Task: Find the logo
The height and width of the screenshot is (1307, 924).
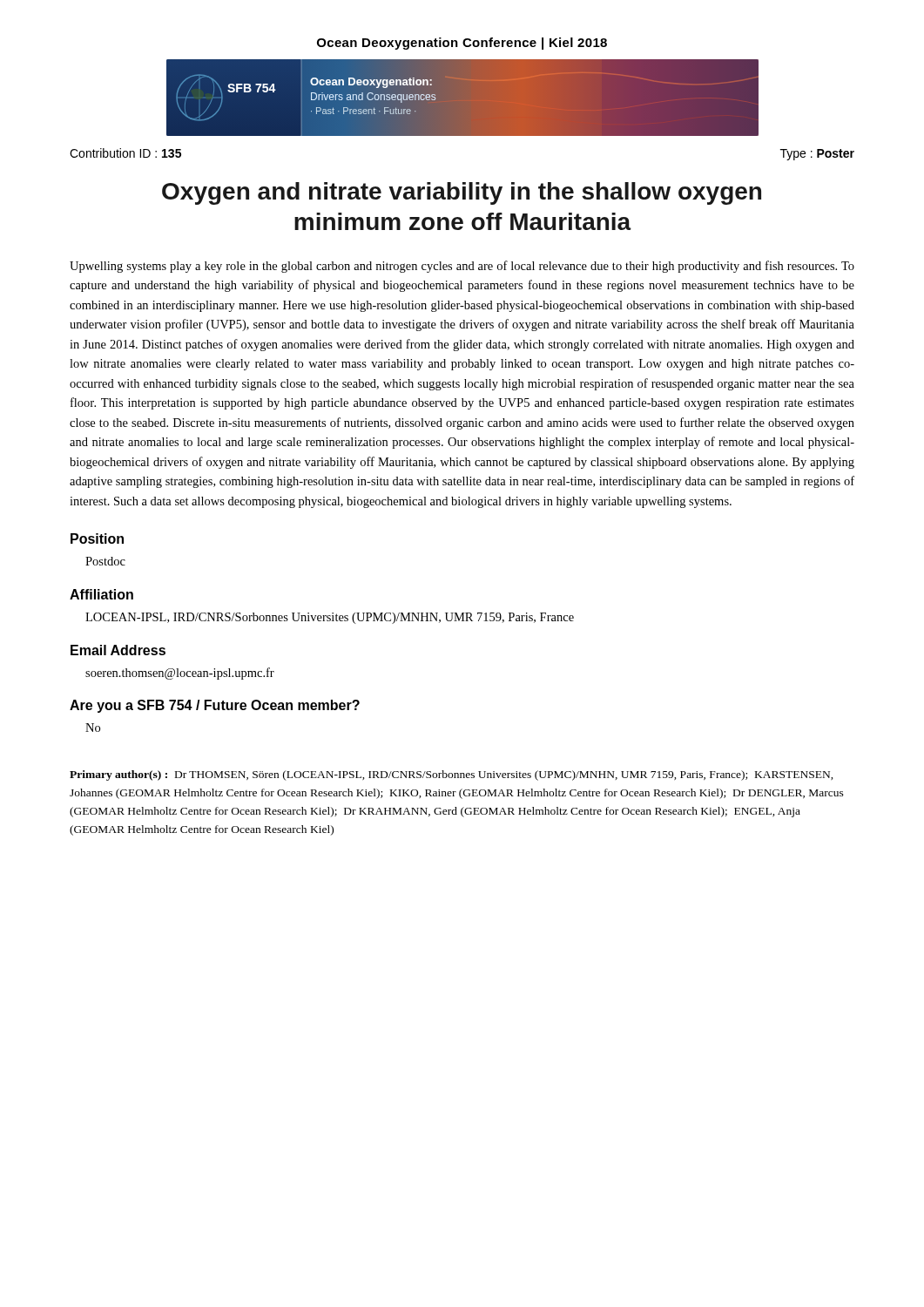Action: pos(462,98)
